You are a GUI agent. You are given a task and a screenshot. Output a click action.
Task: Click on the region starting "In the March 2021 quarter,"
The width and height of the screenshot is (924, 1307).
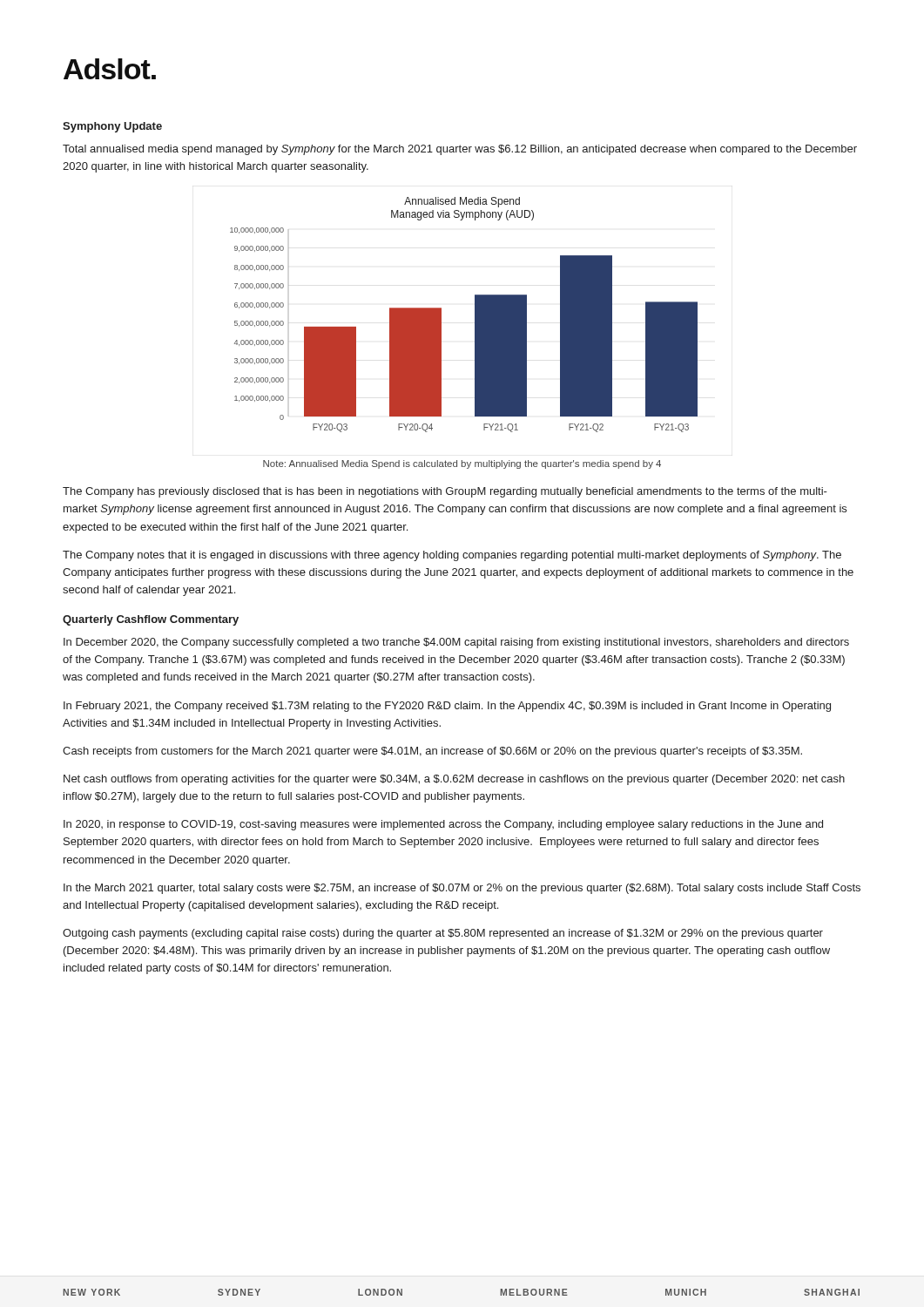[462, 896]
